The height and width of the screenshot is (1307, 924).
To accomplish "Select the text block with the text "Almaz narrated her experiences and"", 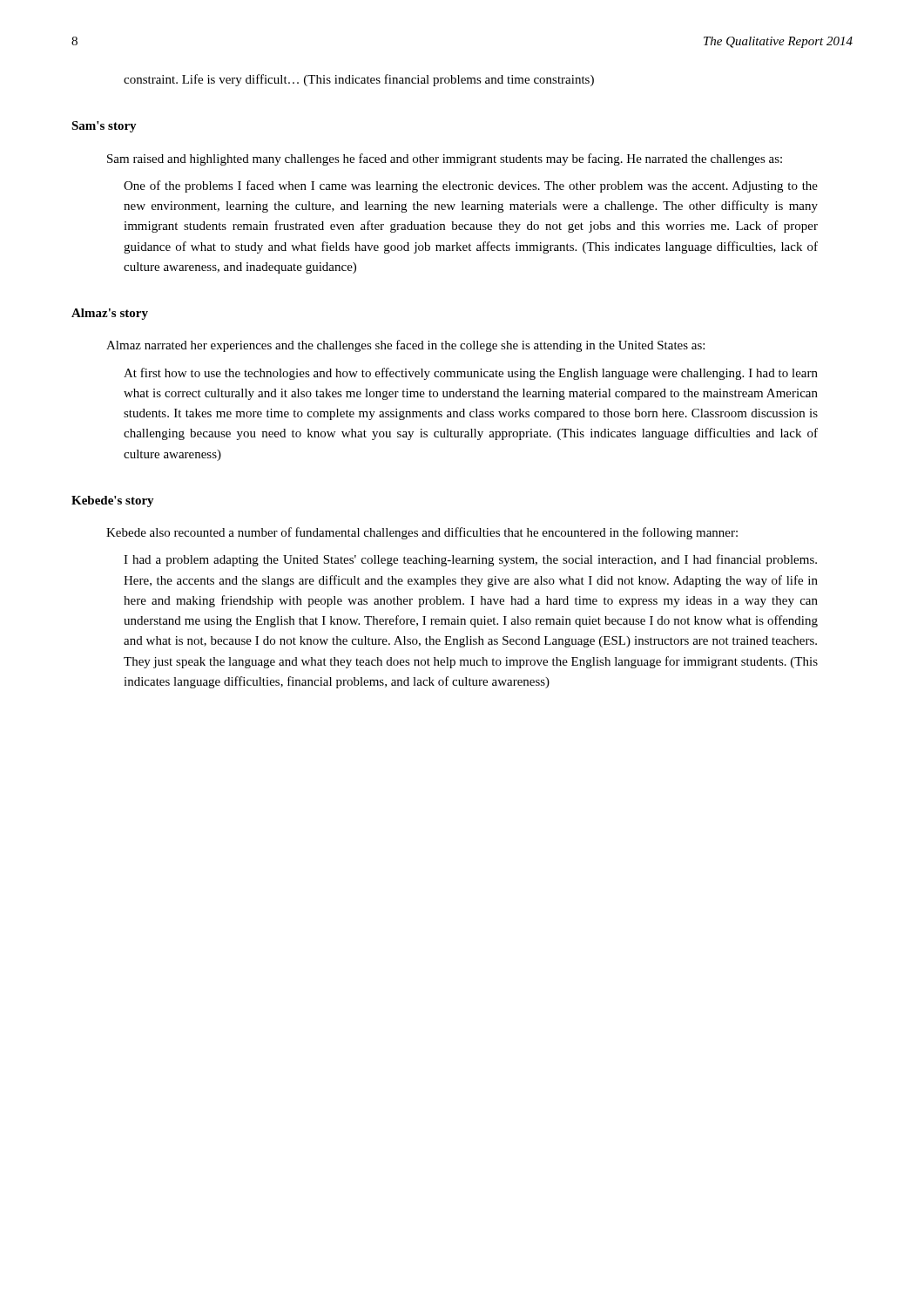I will (462, 346).
